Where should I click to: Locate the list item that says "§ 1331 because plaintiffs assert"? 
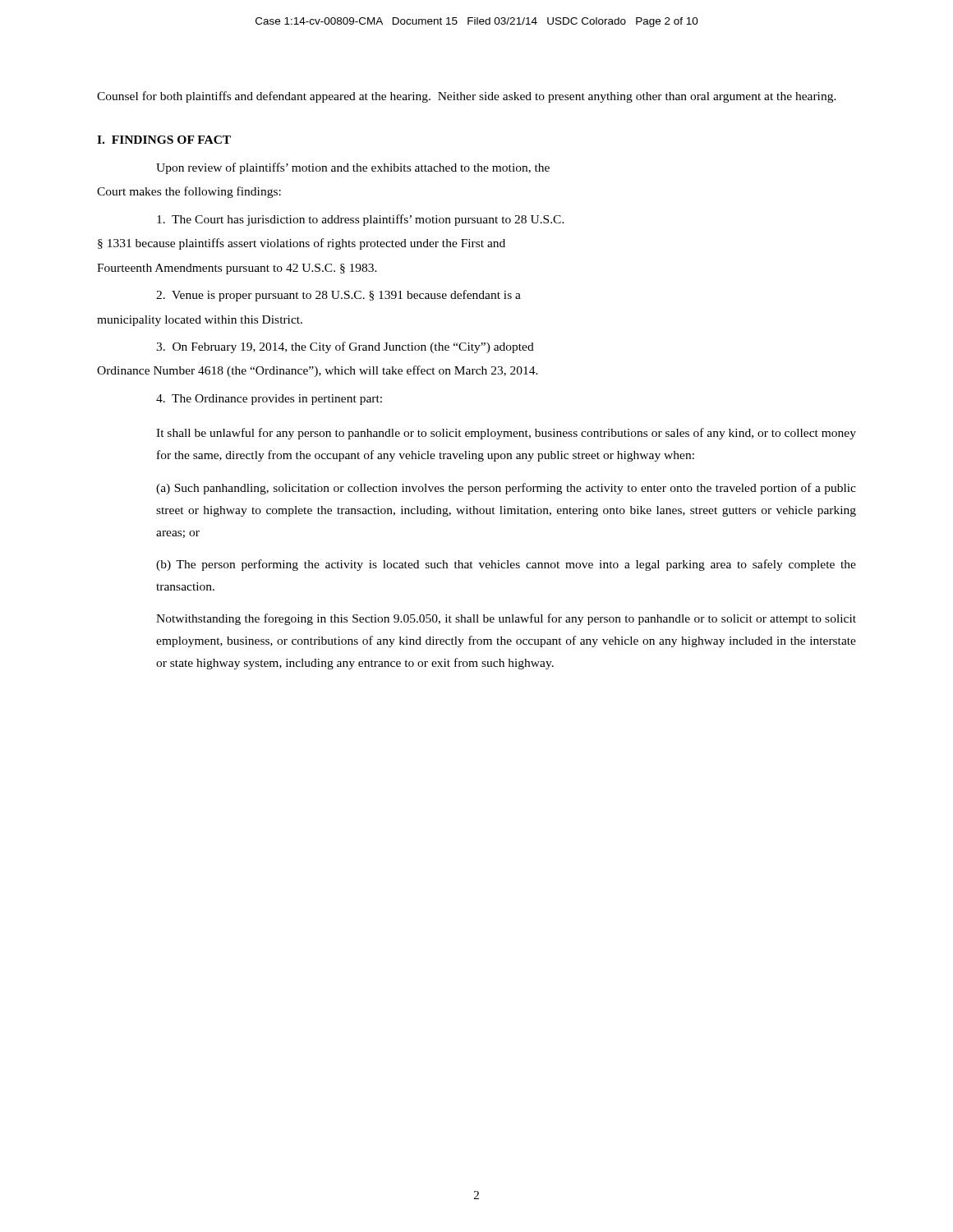click(x=301, y=243)
